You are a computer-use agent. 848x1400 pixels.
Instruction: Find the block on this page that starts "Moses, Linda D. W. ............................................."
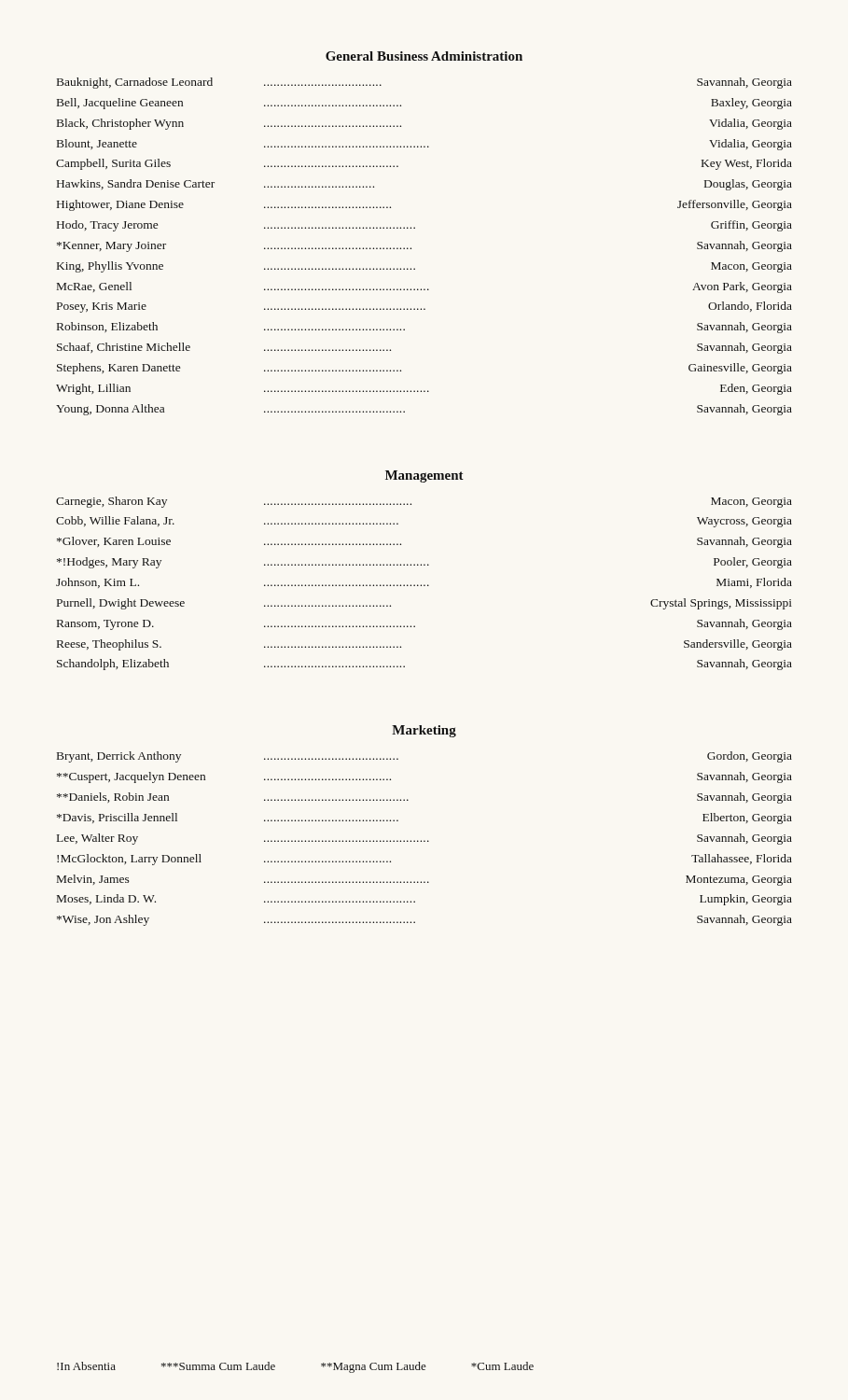point(108,899)
